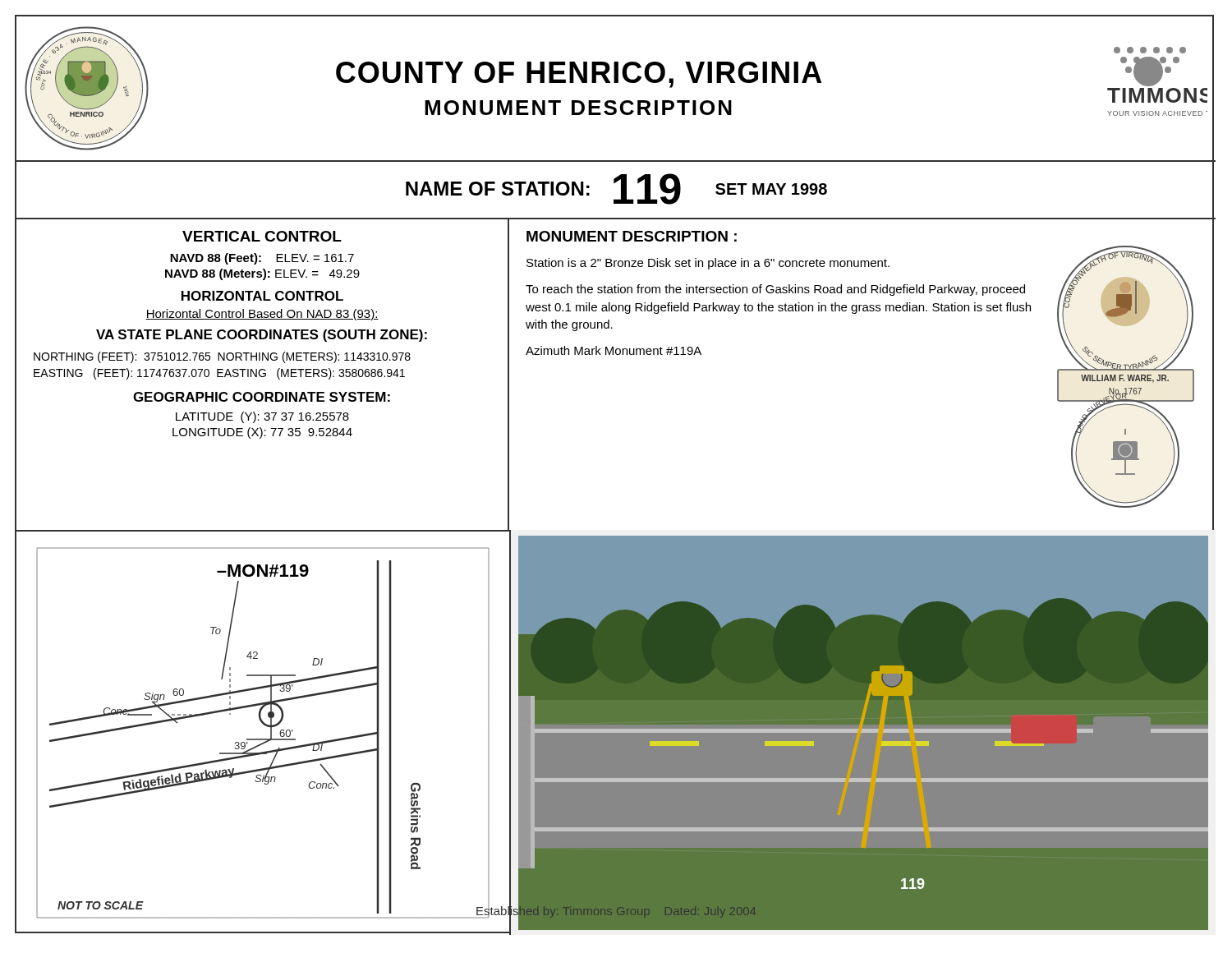Select the passage starting "HORIZONTAL CONTROL"
The height and width of the screenshot is (953, 1232).
(262, 296)
